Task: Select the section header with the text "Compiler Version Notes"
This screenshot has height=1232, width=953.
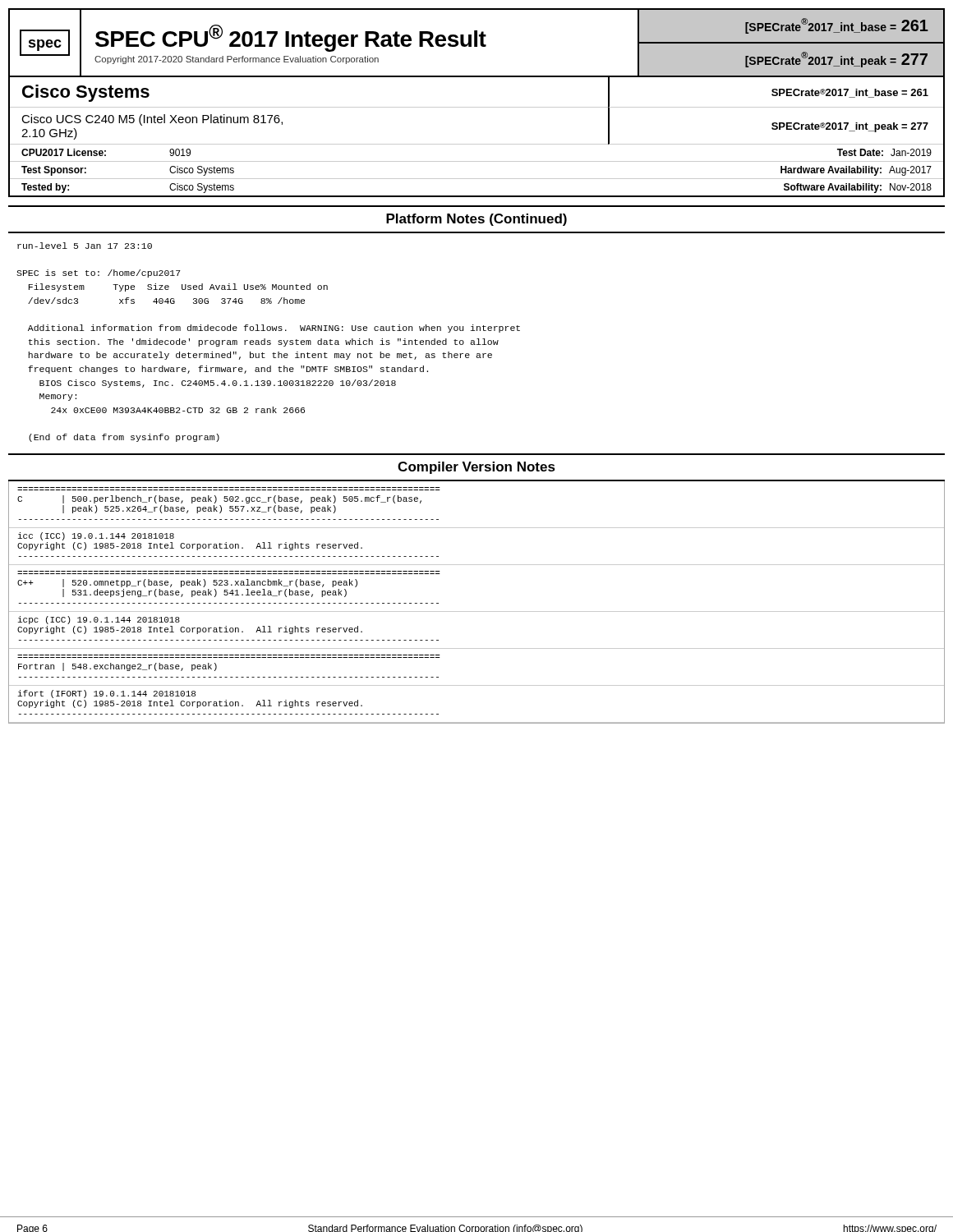Action: pos(476,467)
